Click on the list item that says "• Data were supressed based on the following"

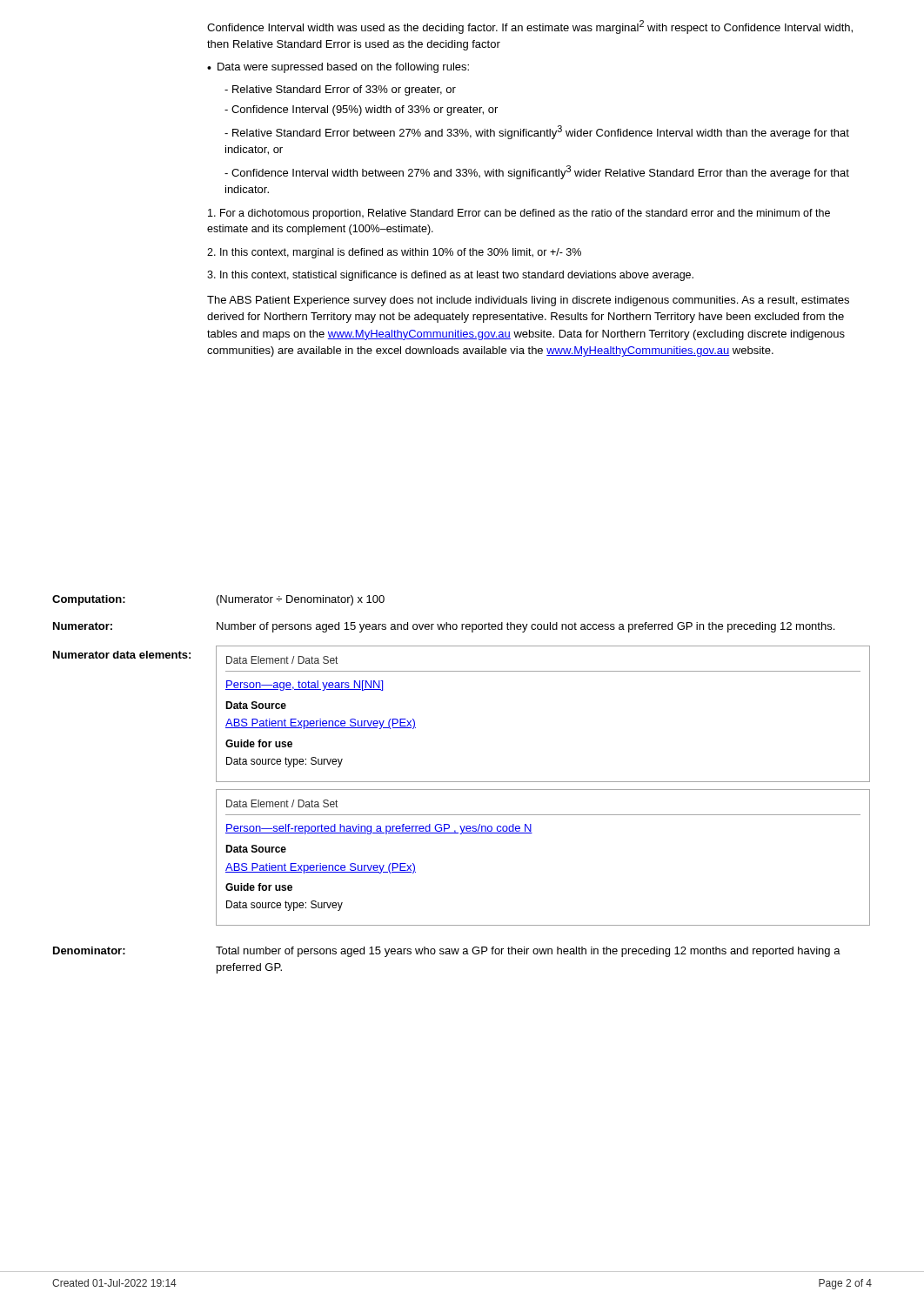pyautogui.click(x=339, y=69)
